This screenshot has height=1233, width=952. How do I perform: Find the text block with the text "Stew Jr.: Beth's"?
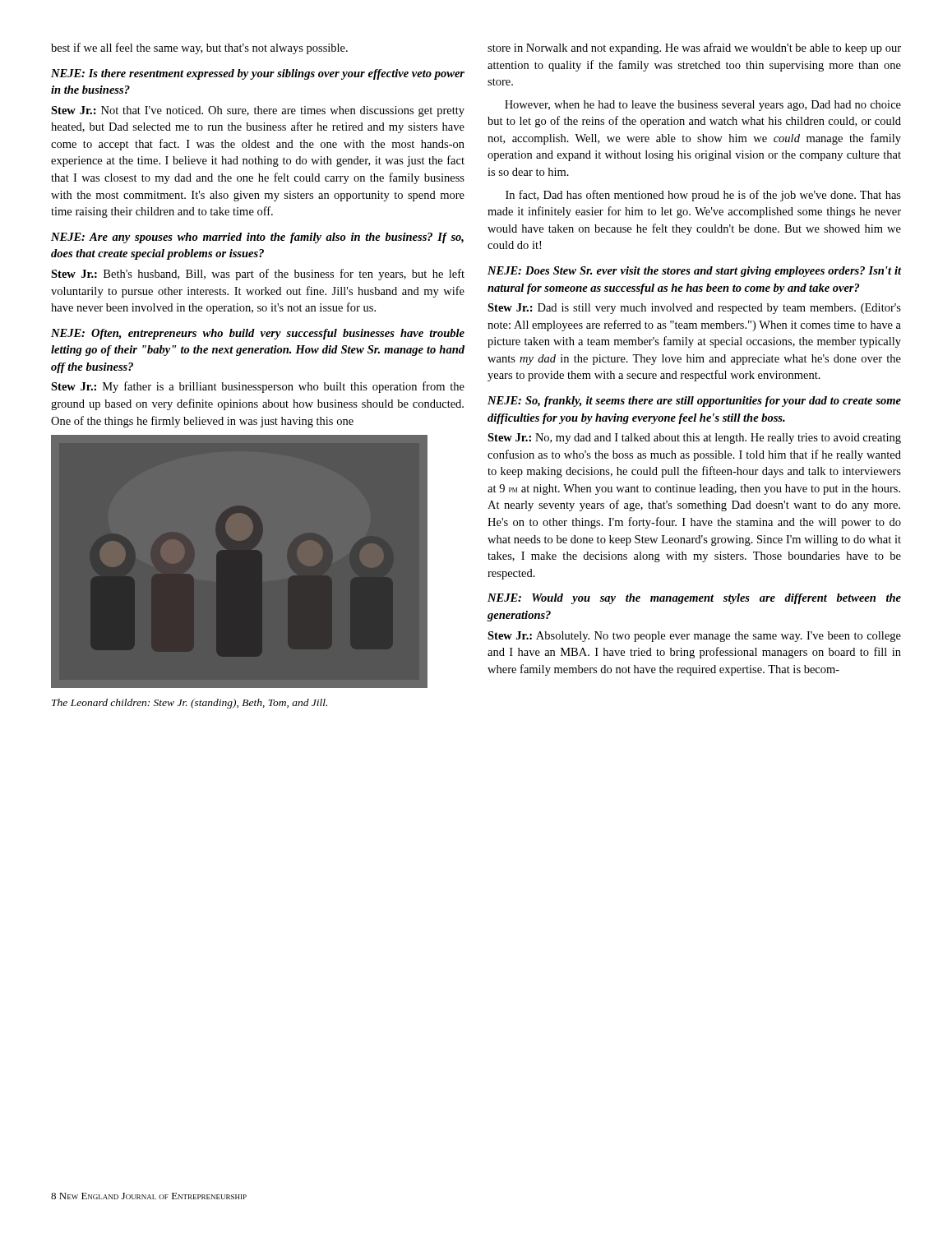[258, 291]
